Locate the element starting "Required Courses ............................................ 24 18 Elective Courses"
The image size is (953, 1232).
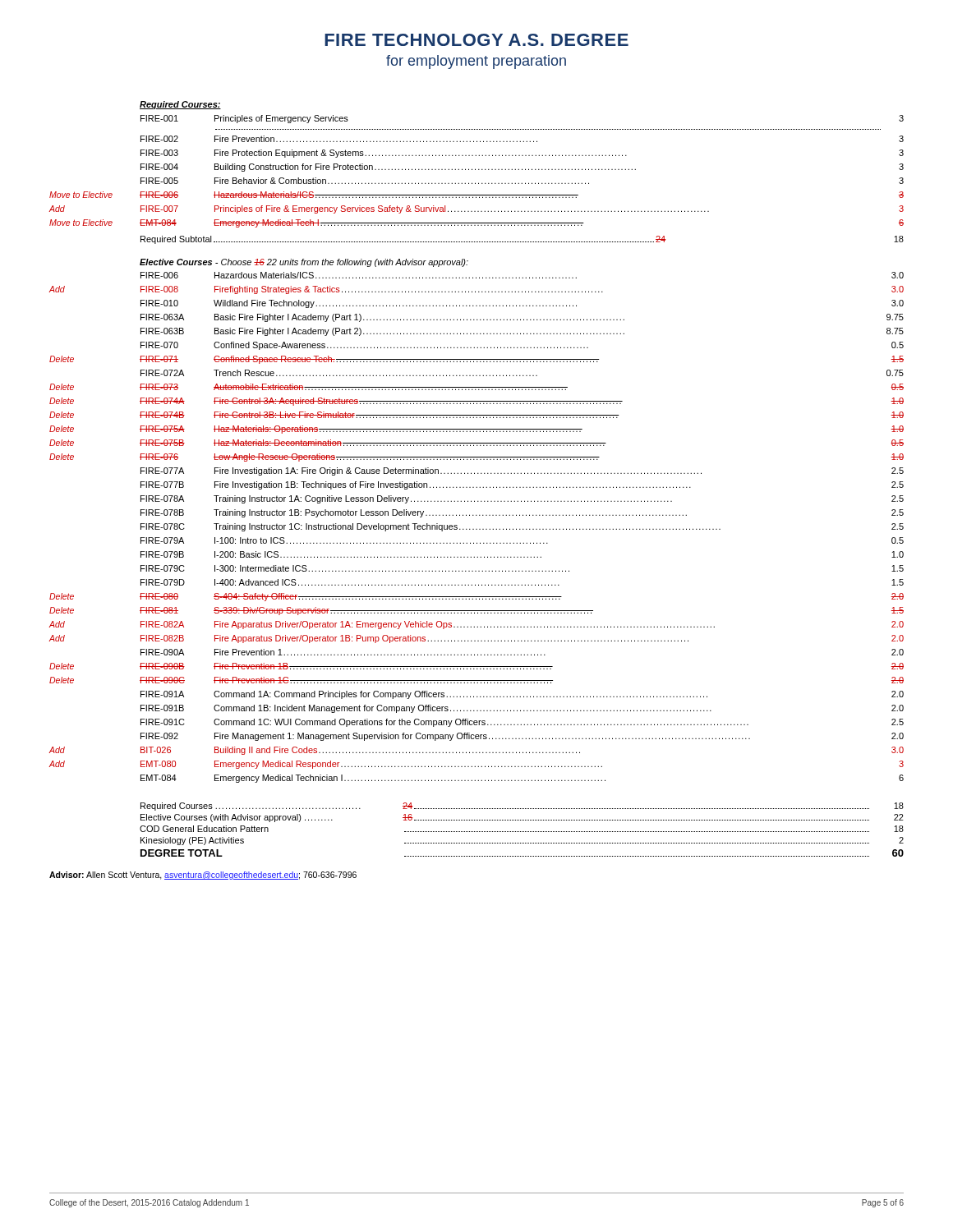point(522,830)
